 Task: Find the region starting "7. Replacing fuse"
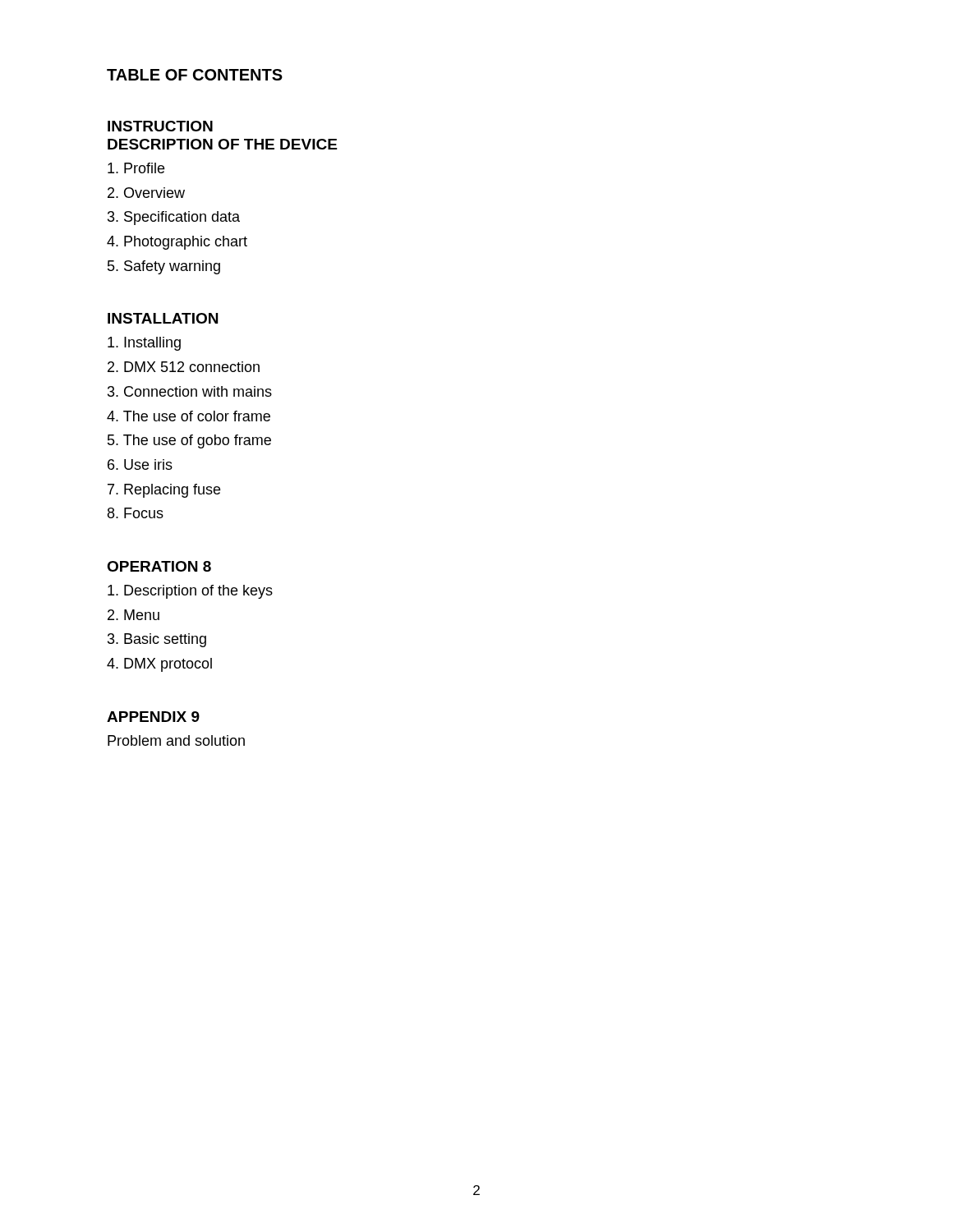coord(164,489)
